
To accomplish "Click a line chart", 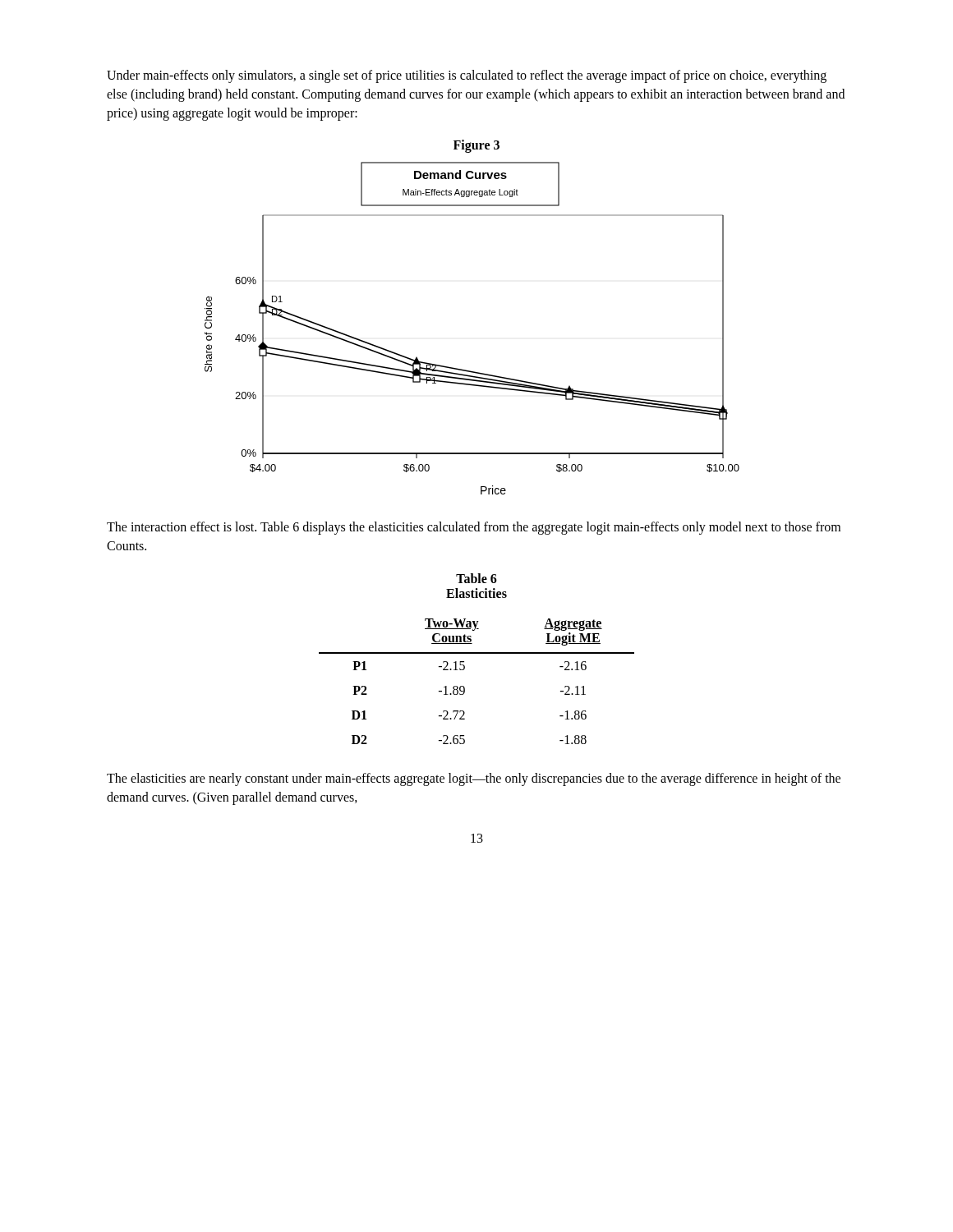I will 476,330.
